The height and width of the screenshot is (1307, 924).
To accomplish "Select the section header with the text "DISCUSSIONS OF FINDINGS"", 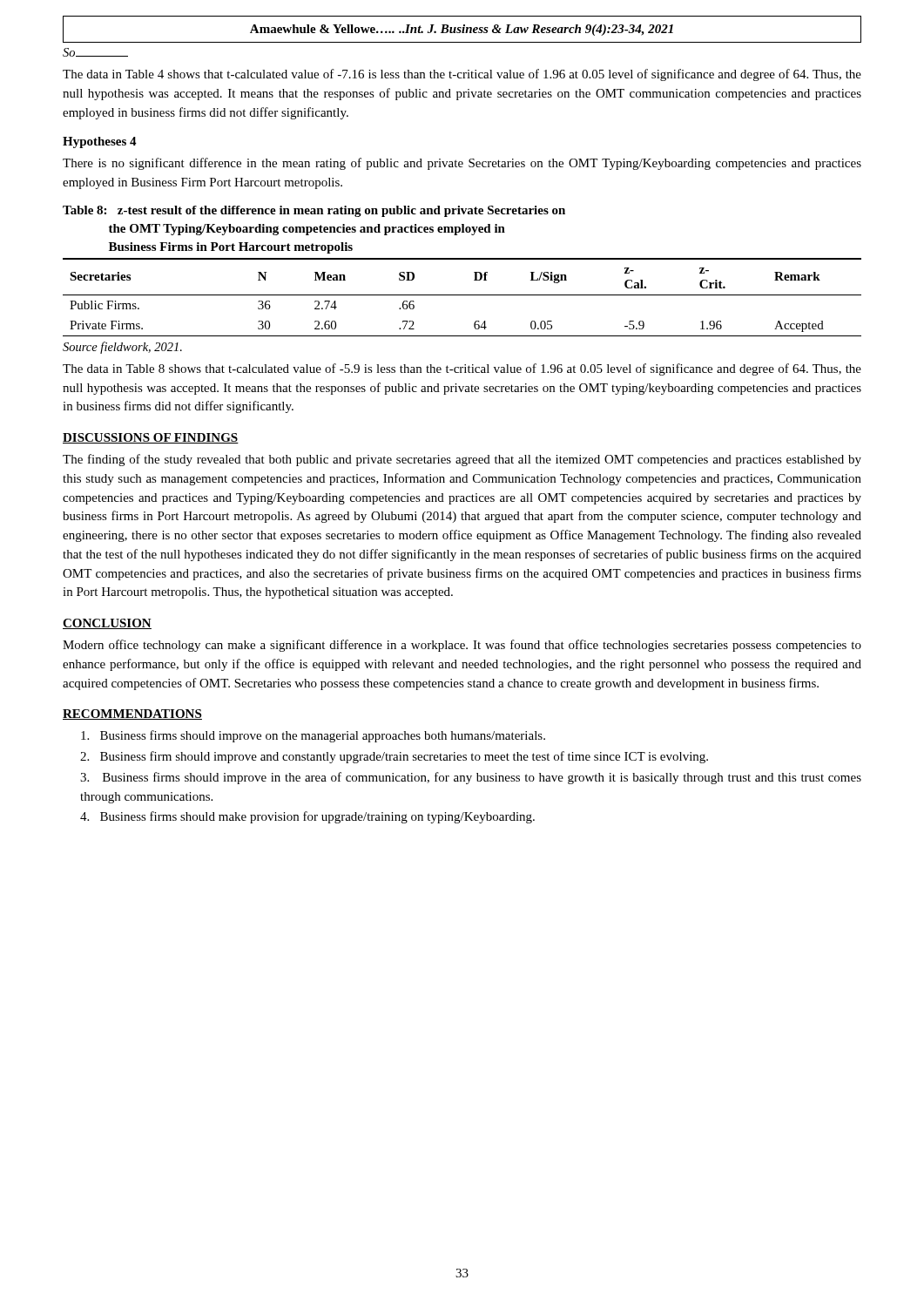I will (150, 437).
